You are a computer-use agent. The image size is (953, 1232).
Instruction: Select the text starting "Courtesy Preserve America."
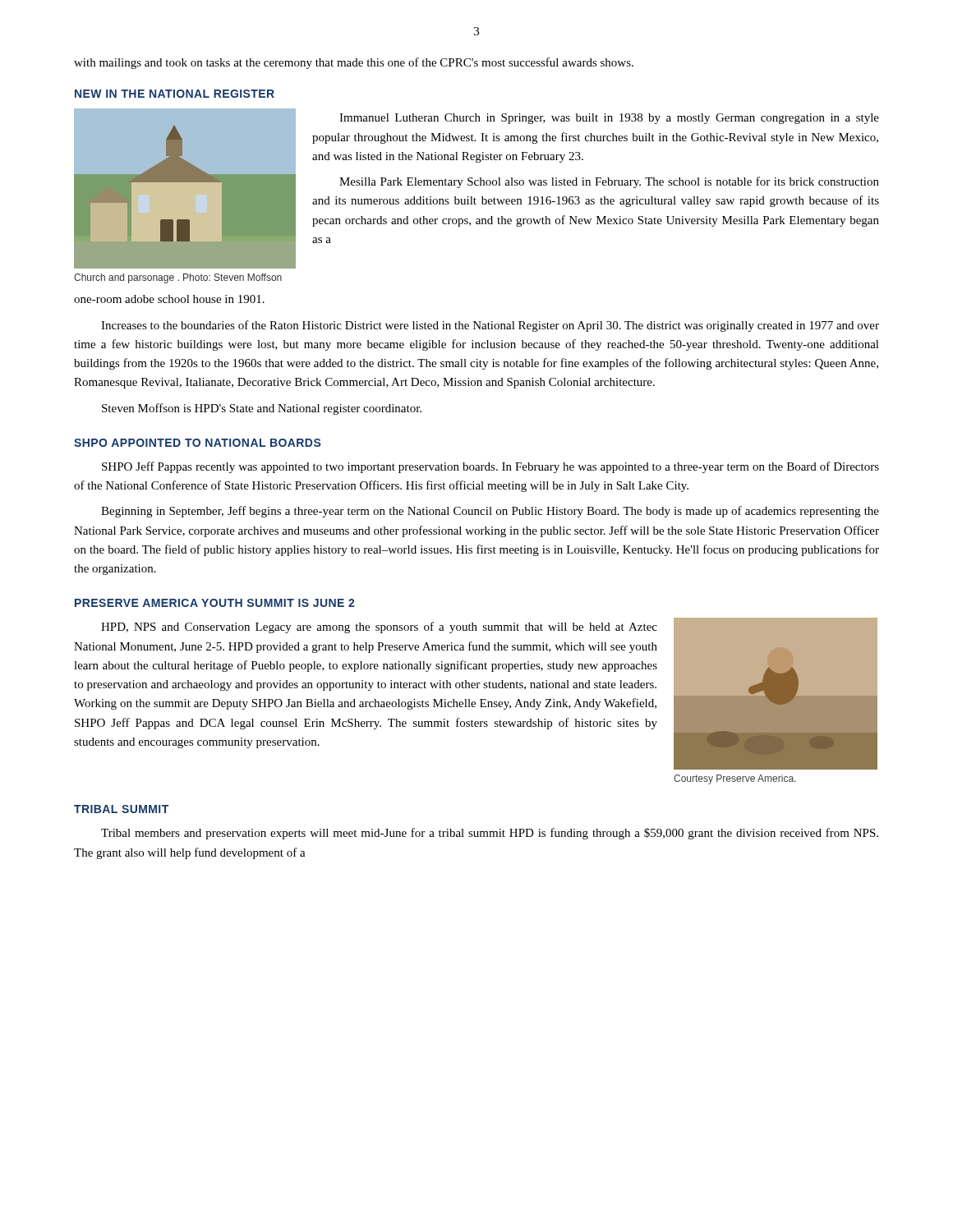coord(735,779)
